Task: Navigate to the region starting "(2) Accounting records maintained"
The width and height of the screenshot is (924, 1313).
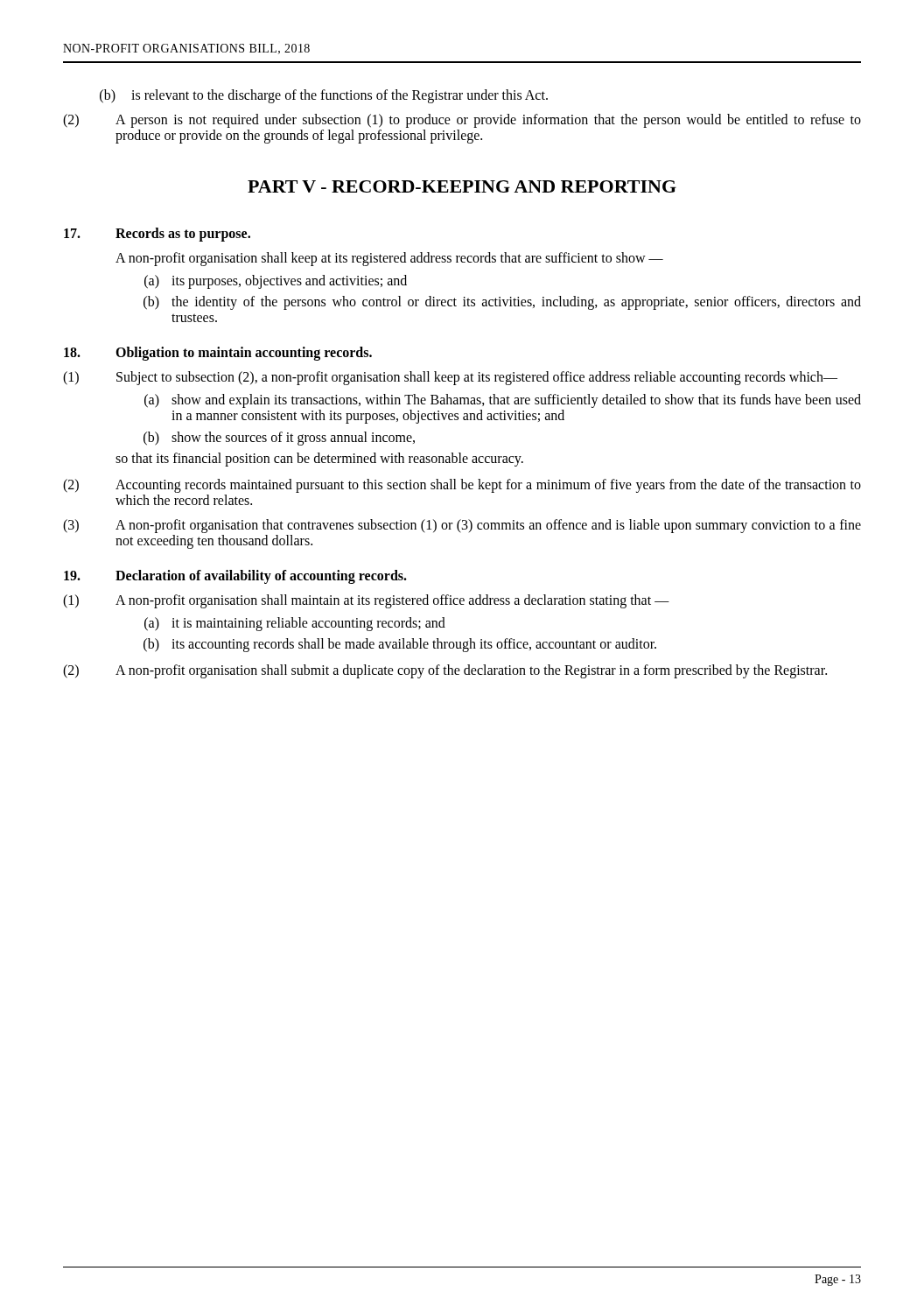Action: pos(462,493)
